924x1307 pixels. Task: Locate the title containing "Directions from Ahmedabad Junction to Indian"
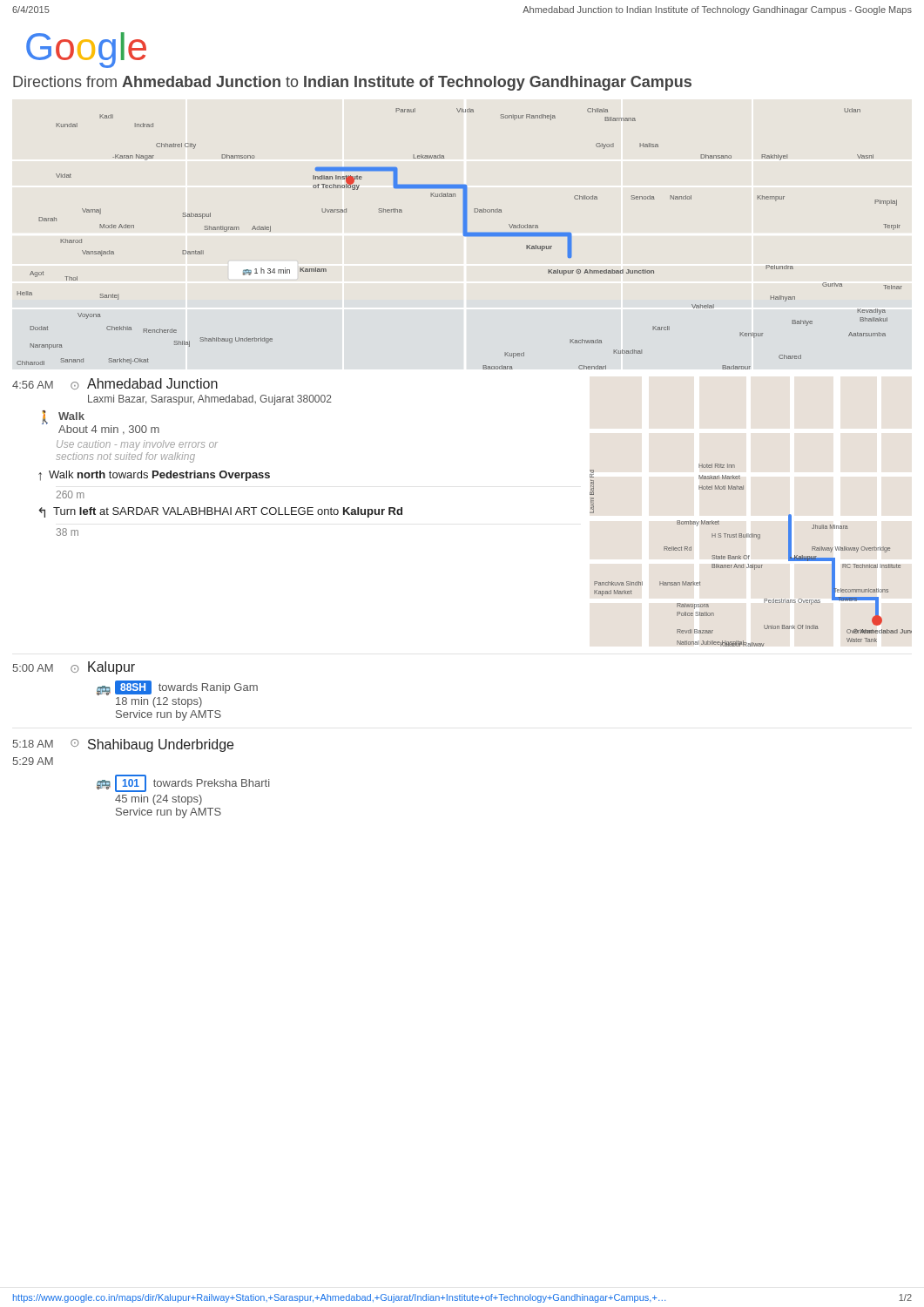(x=352, y=82)
